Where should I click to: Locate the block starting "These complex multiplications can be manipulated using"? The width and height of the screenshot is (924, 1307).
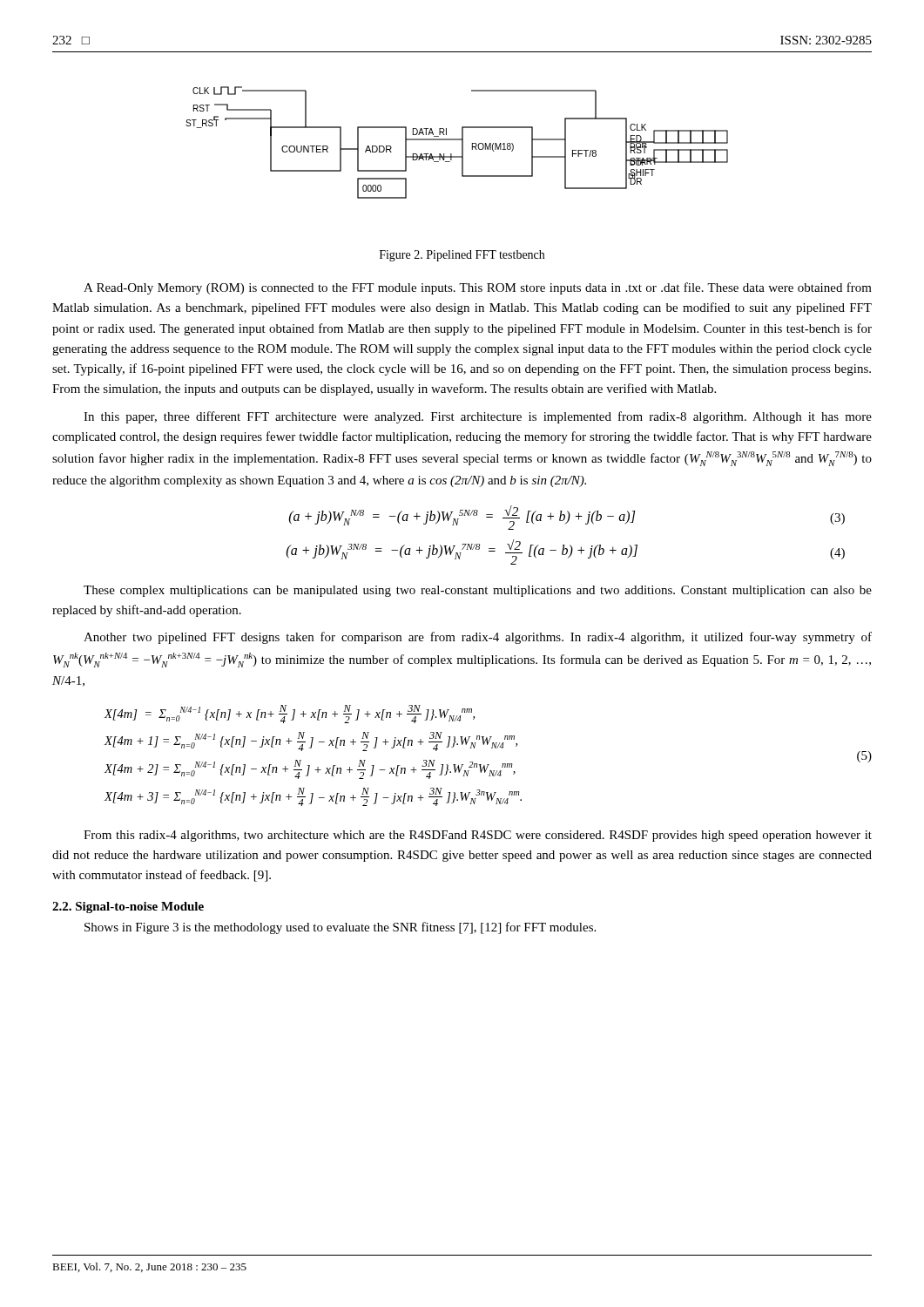pyautogui.click(x=462, y=600)
